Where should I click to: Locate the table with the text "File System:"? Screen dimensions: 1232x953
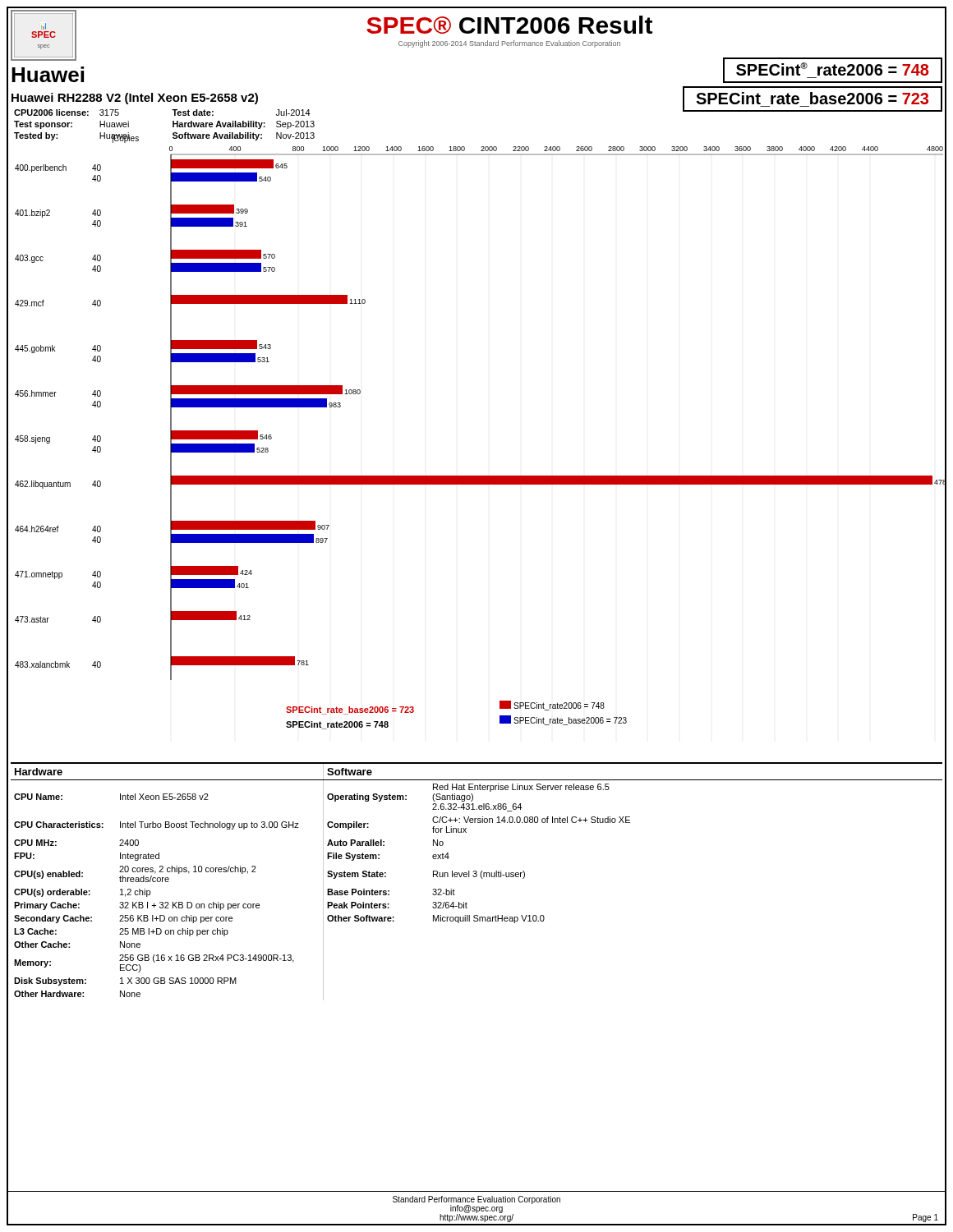pyautogui.click(x=476, y=881)
